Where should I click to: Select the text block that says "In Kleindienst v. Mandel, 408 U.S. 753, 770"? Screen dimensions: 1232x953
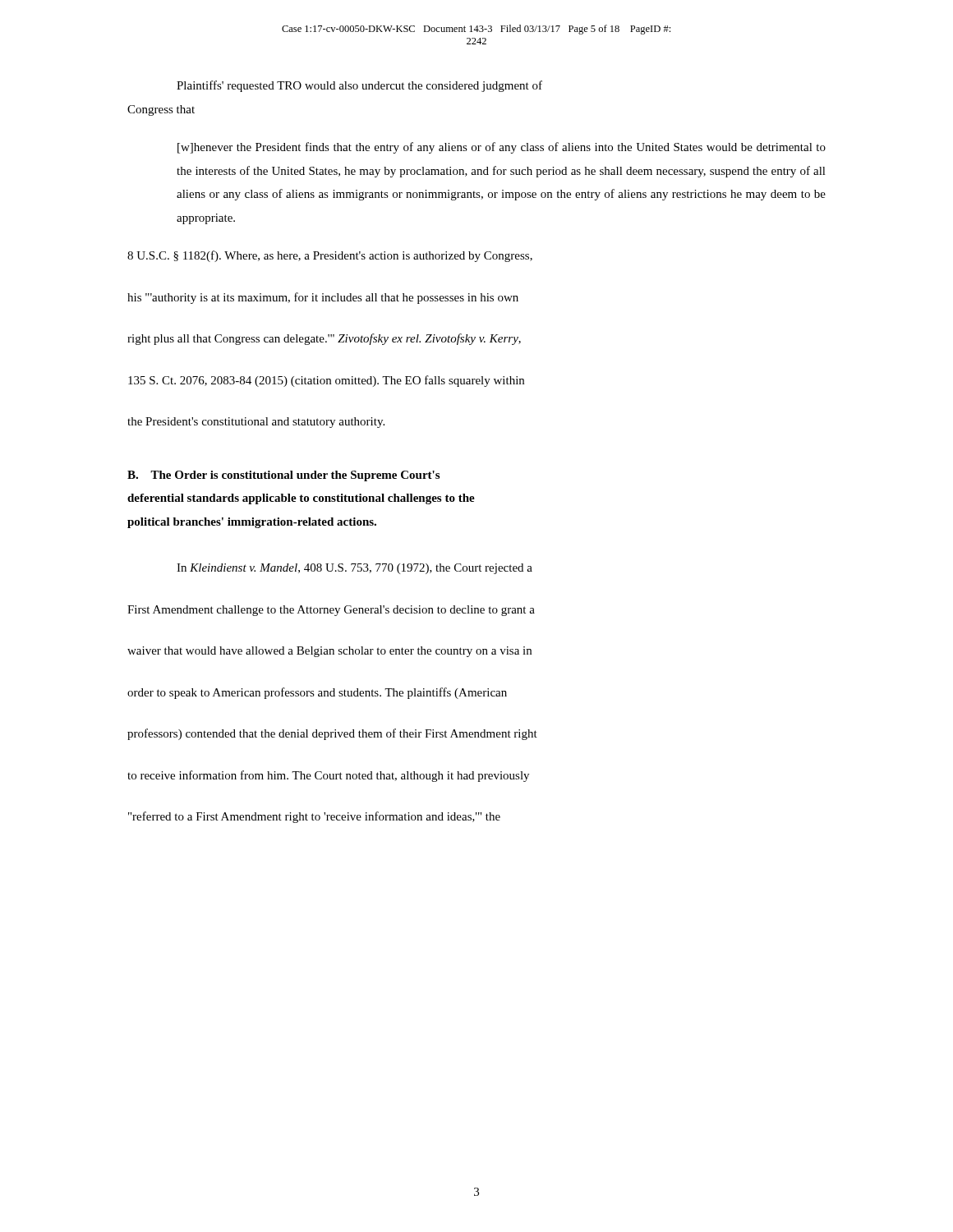tap(476, 692)
